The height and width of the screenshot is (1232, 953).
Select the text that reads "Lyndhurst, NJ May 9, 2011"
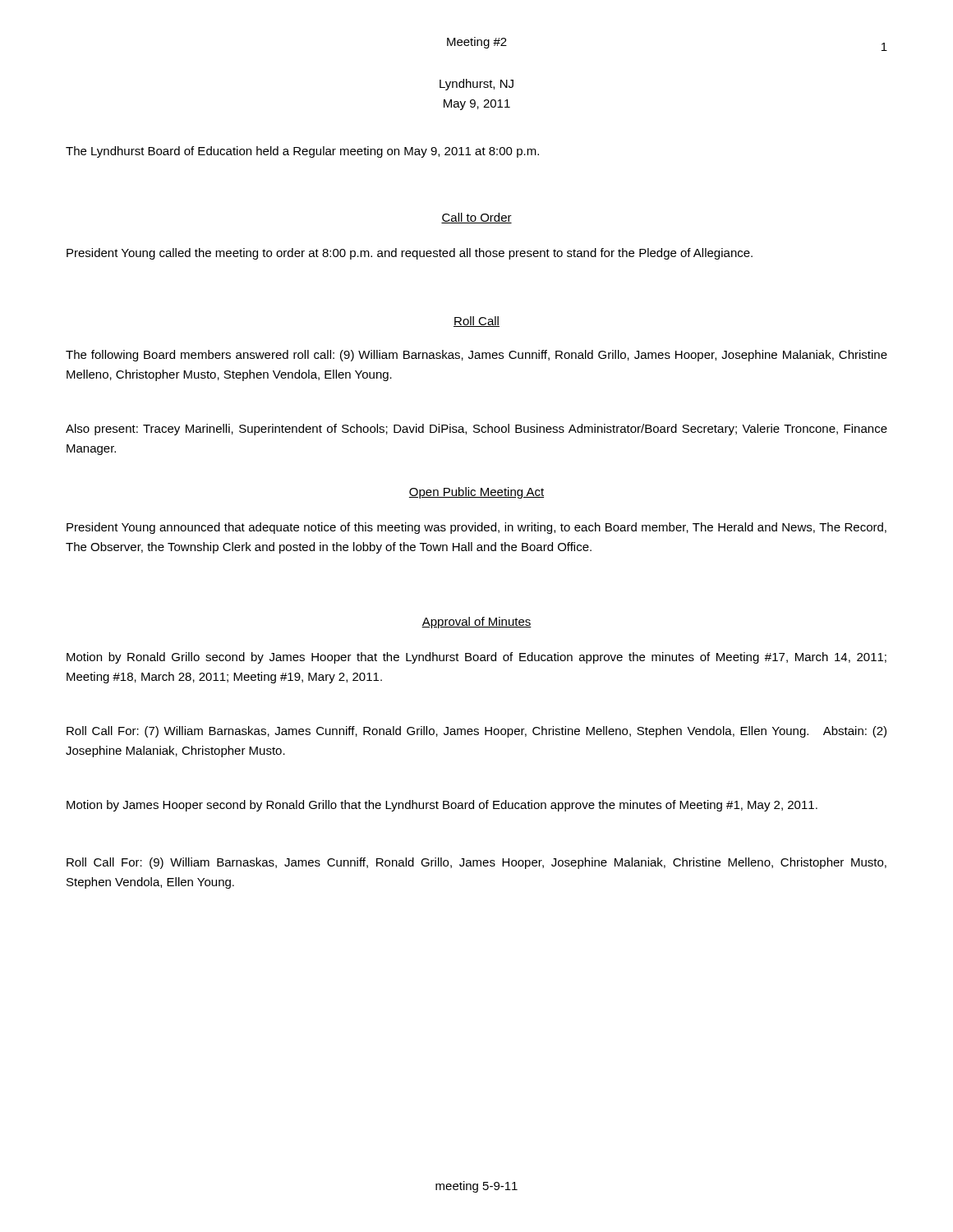pos(476,93)
